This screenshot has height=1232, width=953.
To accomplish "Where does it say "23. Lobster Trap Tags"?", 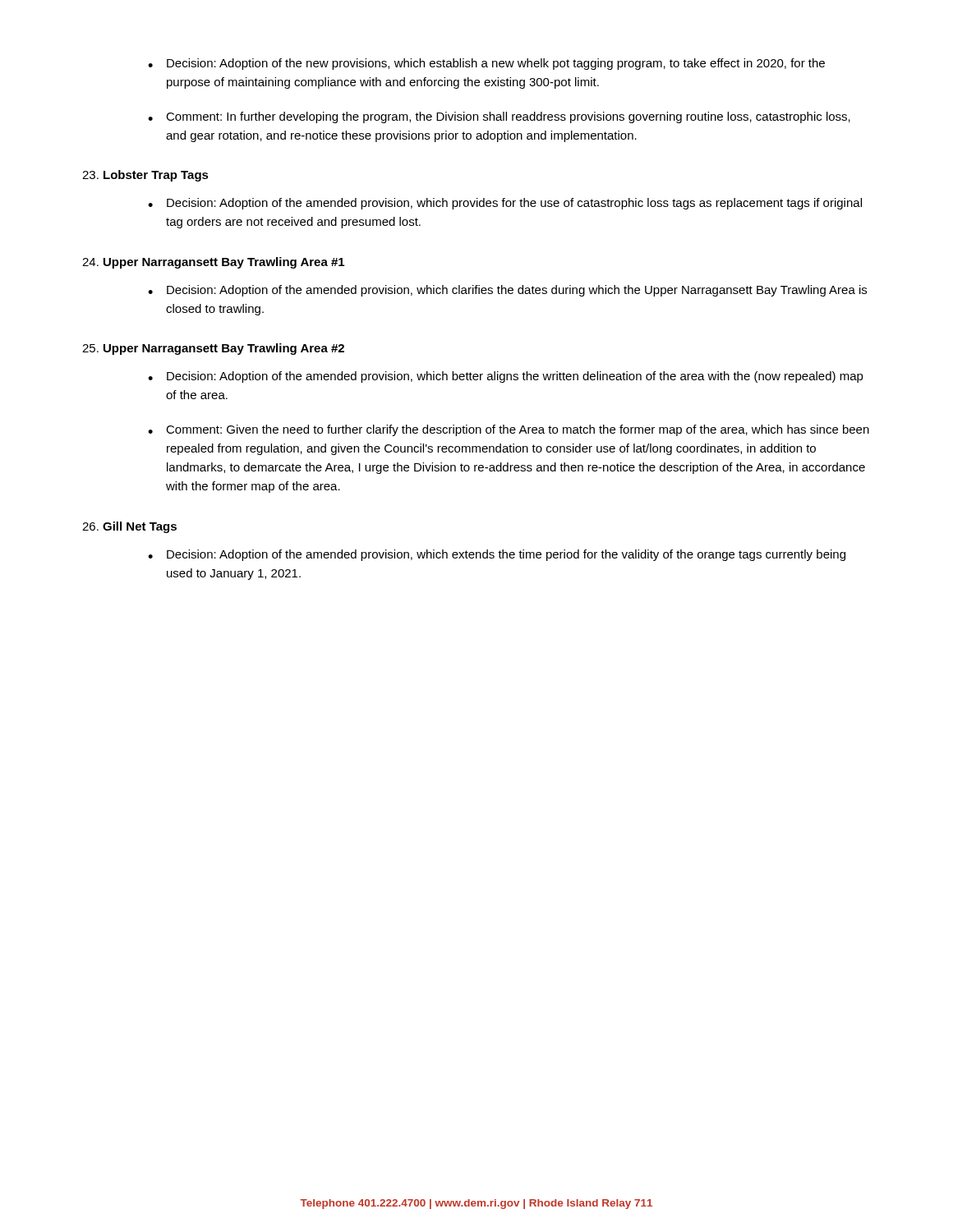I will [x=145, y=175].
